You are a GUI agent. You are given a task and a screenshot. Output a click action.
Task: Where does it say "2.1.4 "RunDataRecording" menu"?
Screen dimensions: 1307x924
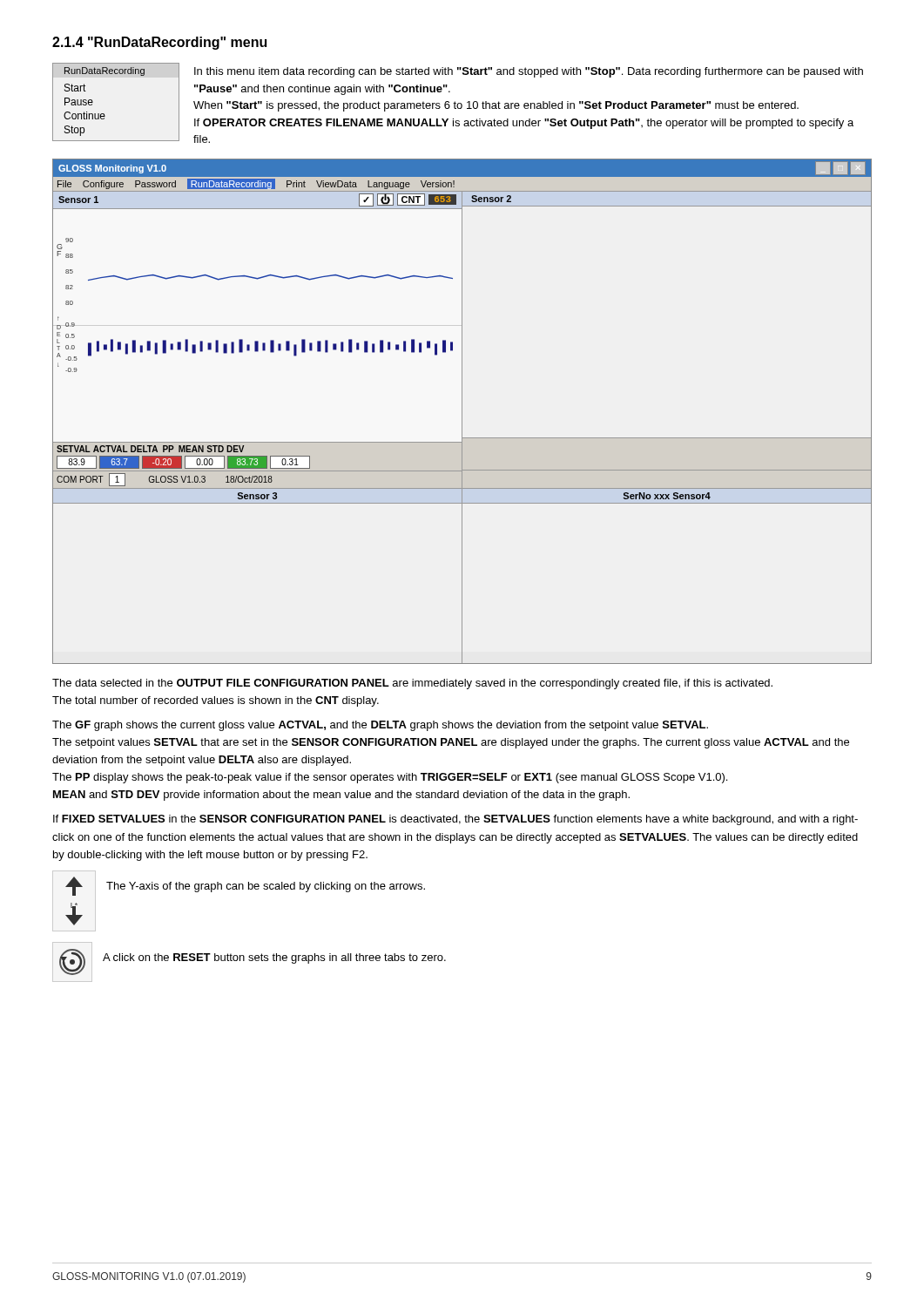tap(160, 42)
